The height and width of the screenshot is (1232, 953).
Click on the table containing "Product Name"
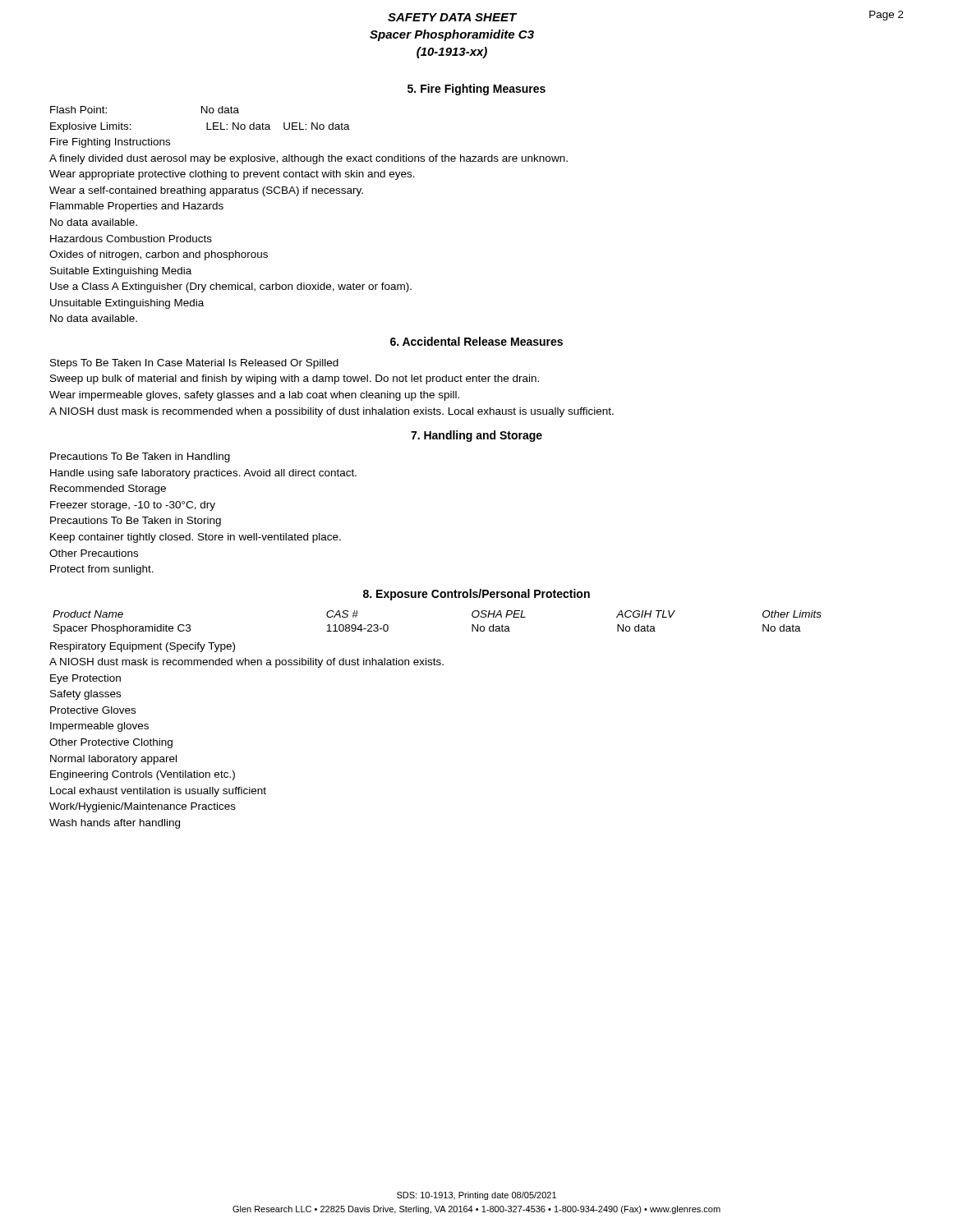[476, 621]
